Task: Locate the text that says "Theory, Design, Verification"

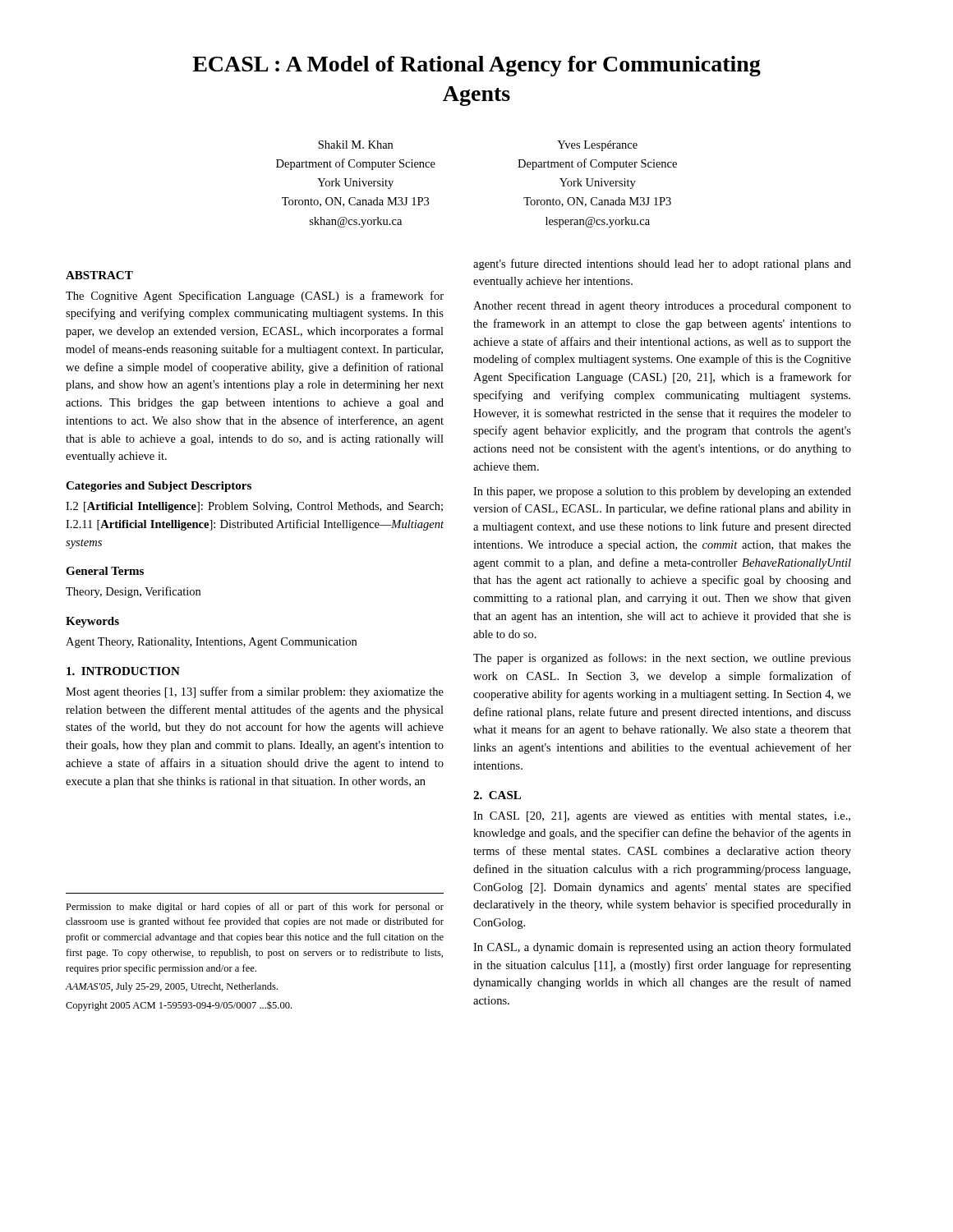Action: click(133, 592)
